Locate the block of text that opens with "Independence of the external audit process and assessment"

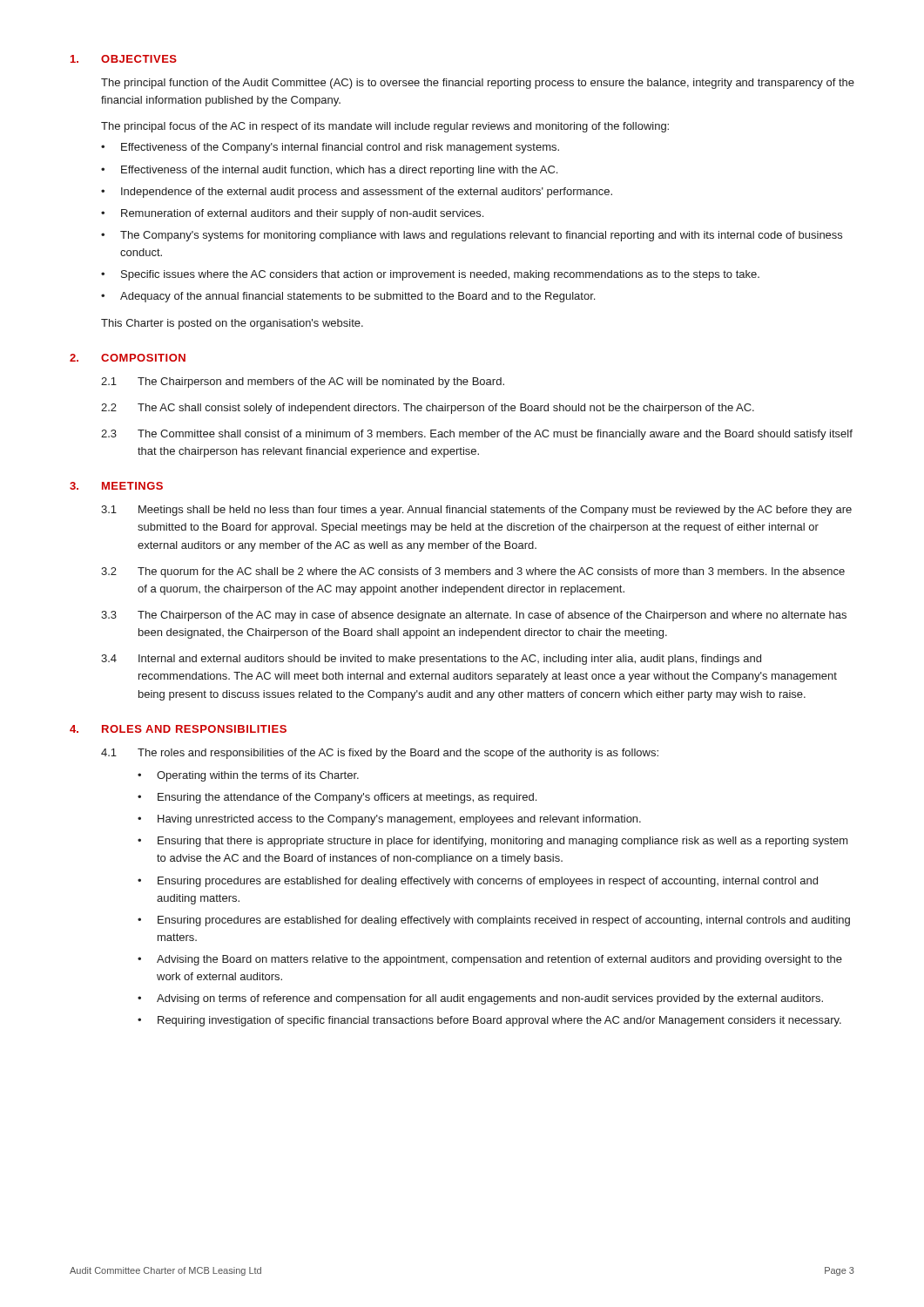point(367,191)
